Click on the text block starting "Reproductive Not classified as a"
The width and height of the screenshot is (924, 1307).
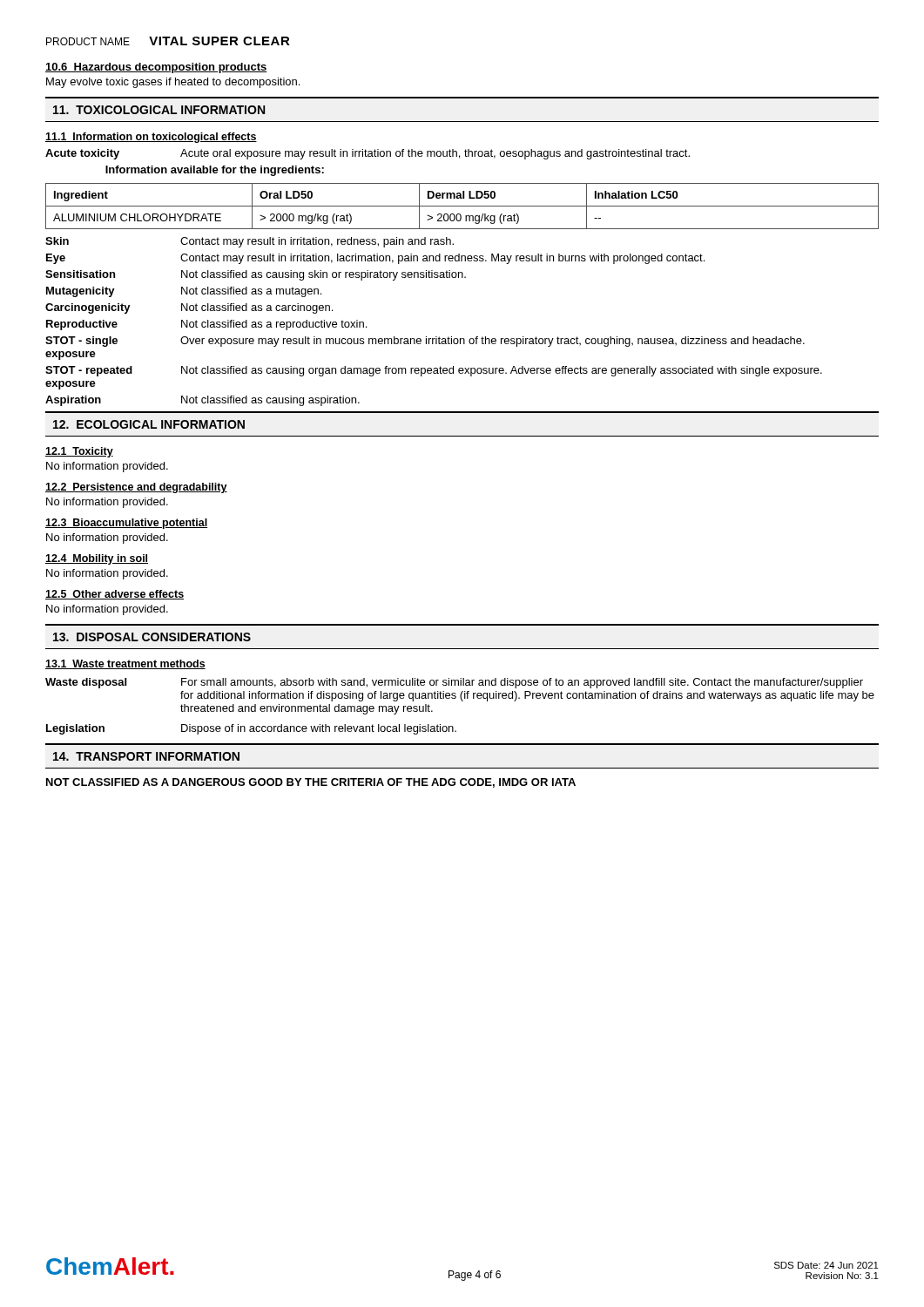pos(206,325)
